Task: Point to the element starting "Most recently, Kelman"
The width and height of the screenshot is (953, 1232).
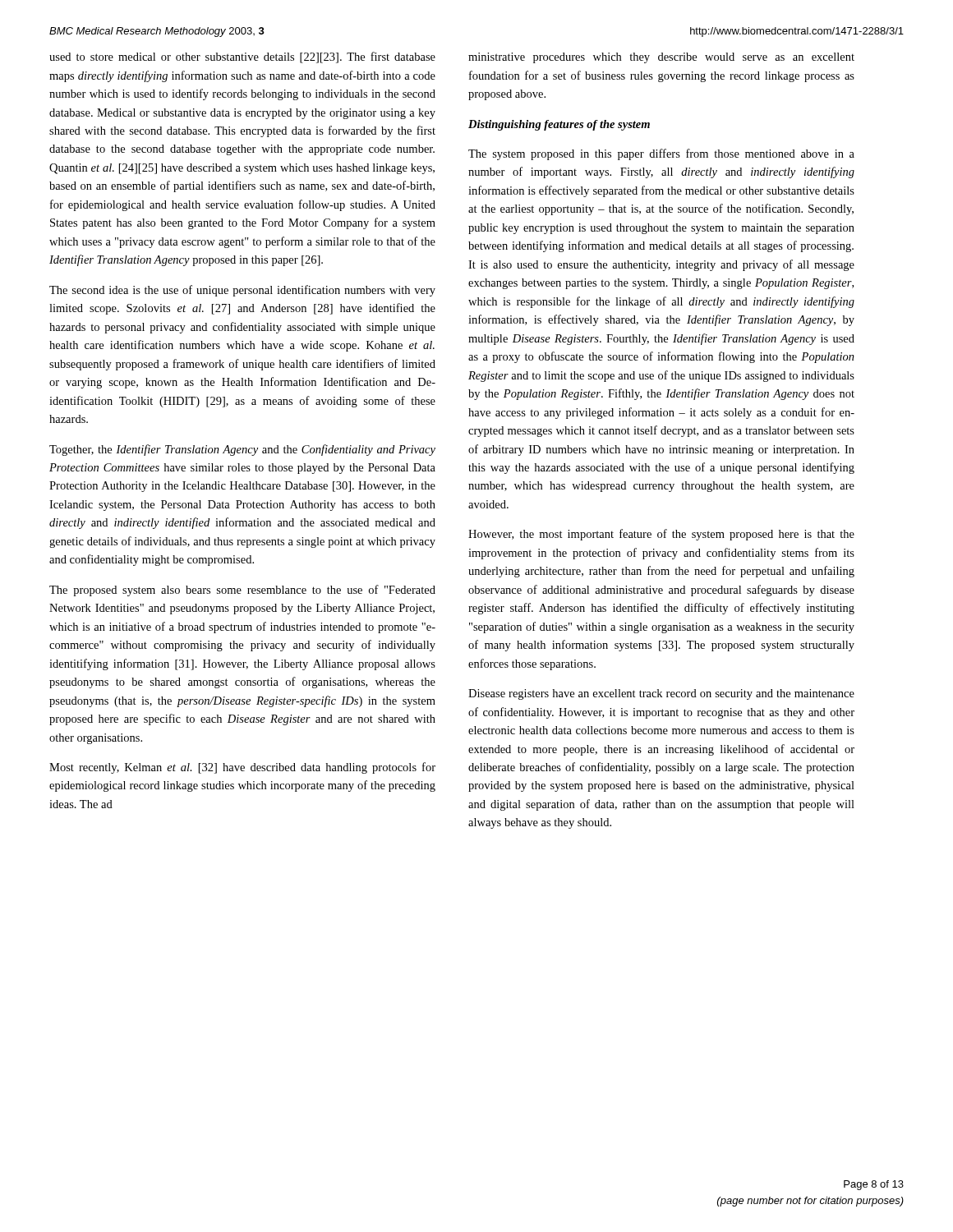Action: click(x=242, y=786)
